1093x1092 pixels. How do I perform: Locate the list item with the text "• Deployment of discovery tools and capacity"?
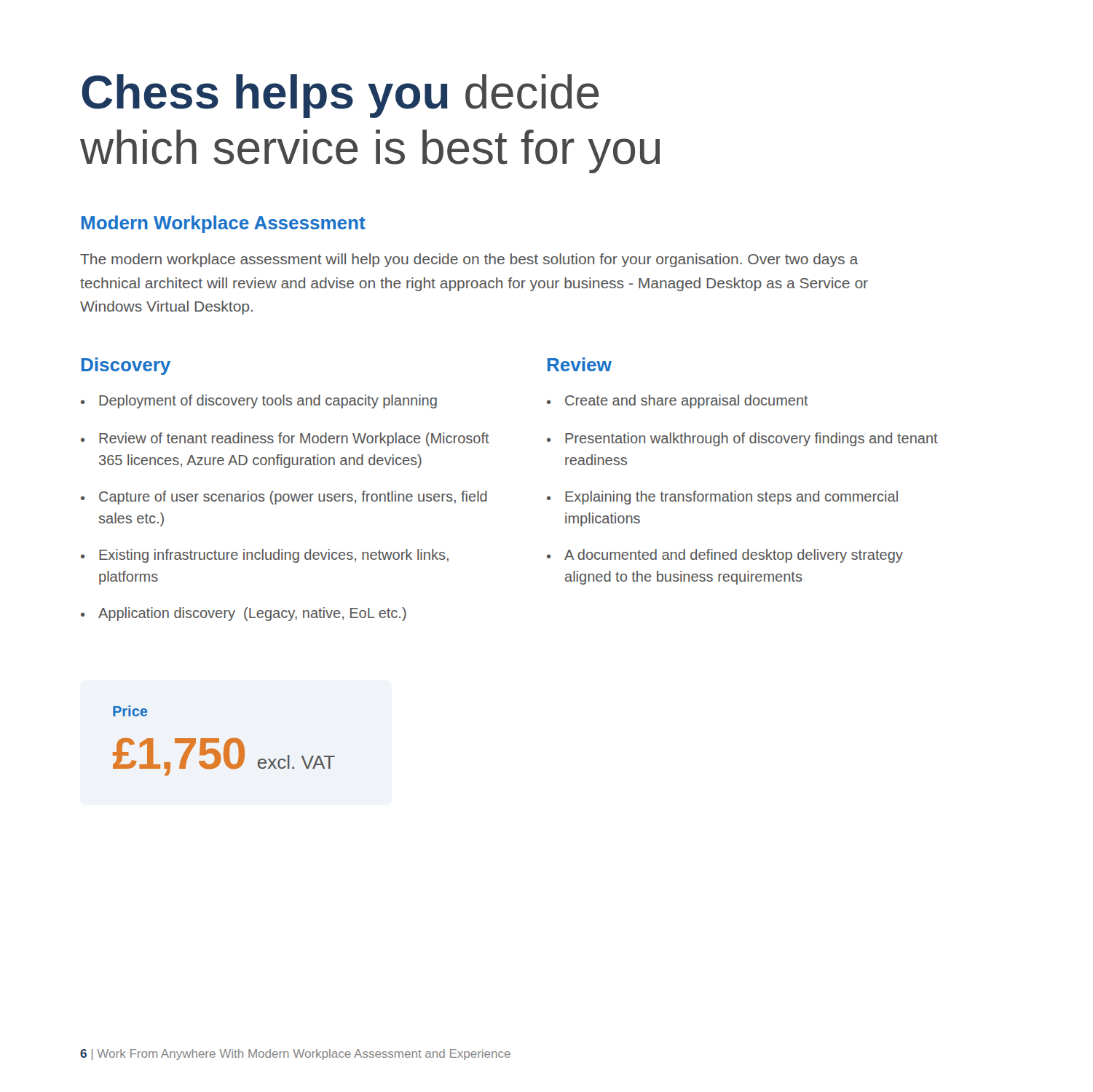point(291,401)
